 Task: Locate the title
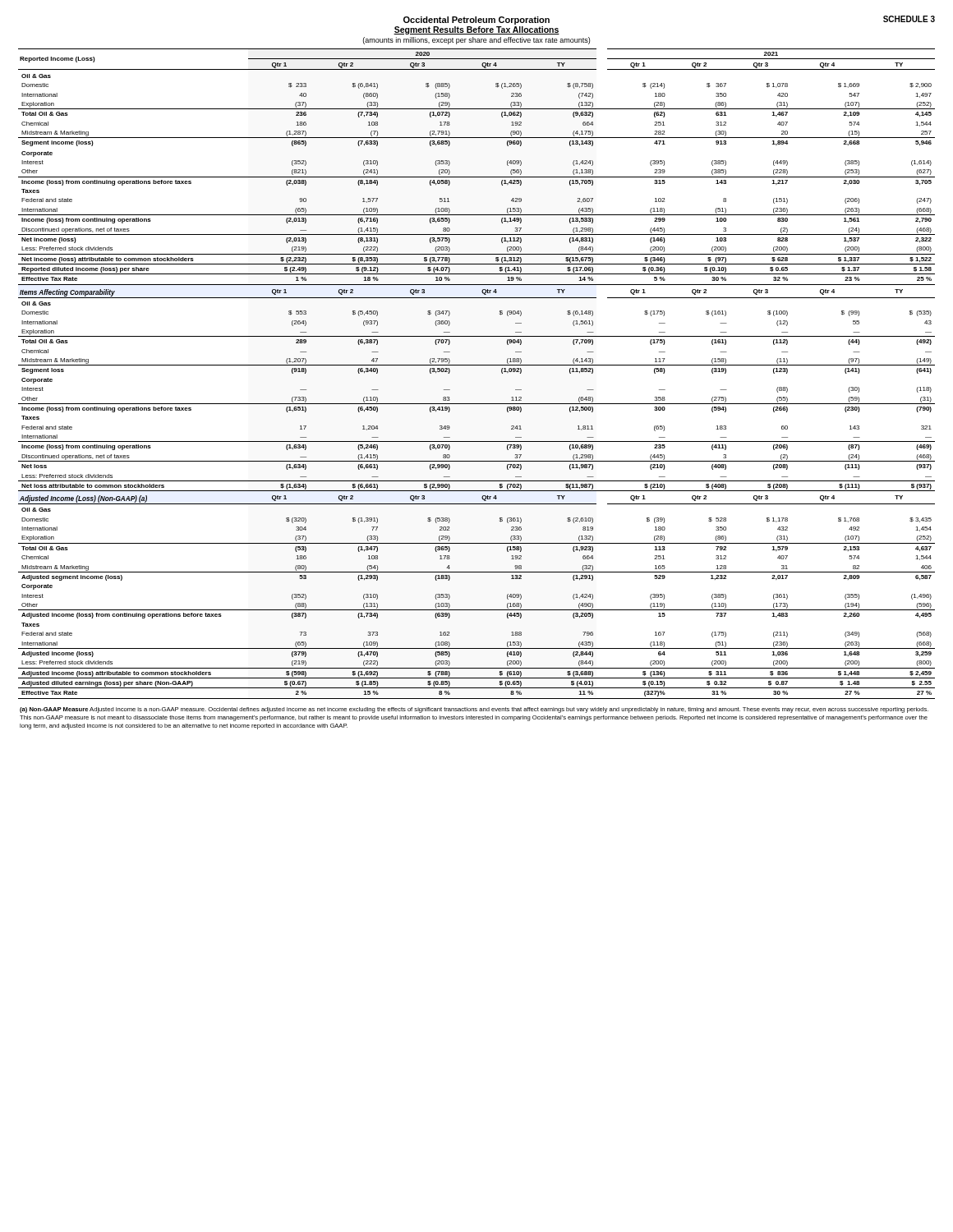point(476,25)
